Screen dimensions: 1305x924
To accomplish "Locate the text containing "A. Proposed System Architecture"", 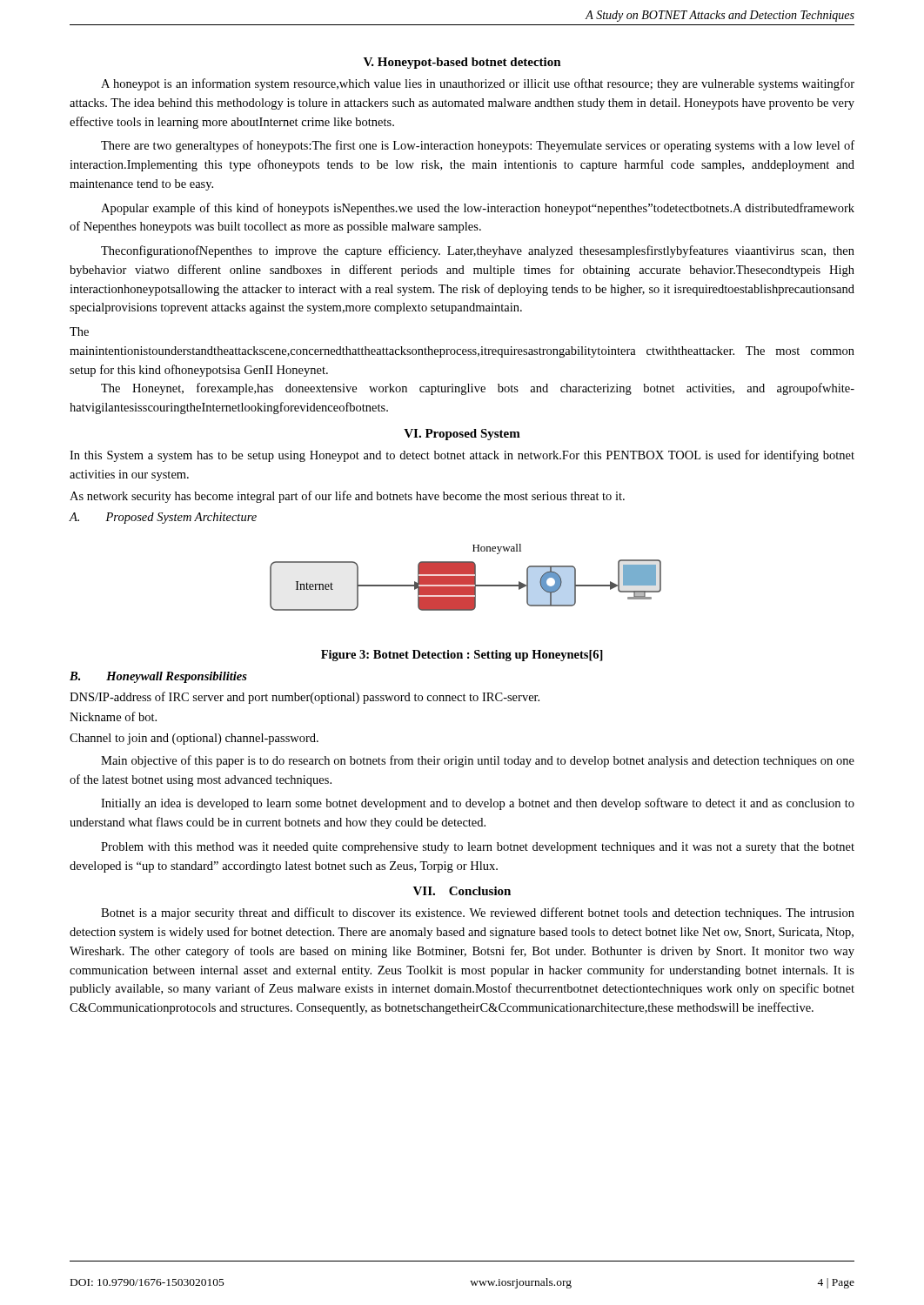I will [x=163, y=518].
